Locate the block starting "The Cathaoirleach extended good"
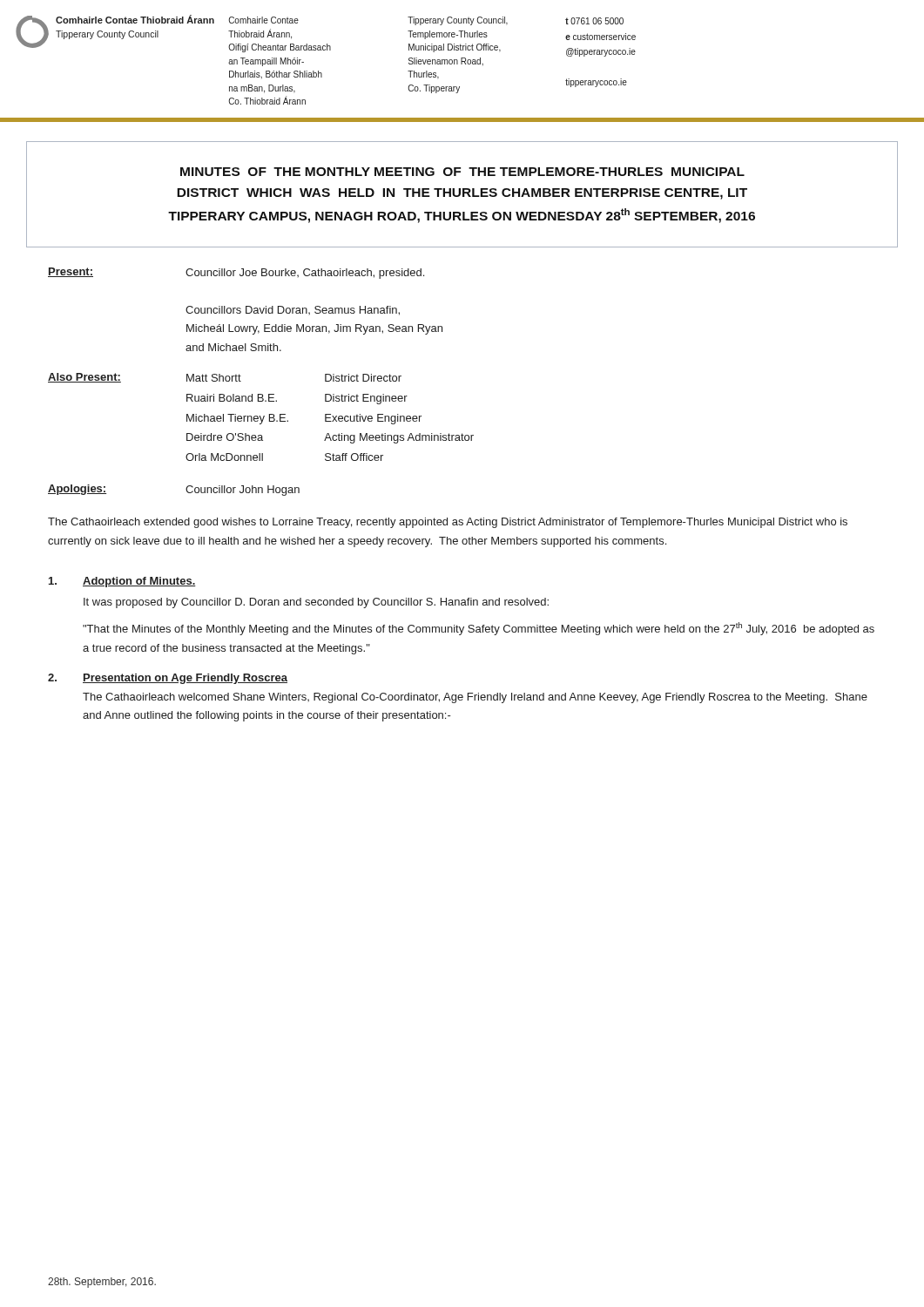 point(448,531)
